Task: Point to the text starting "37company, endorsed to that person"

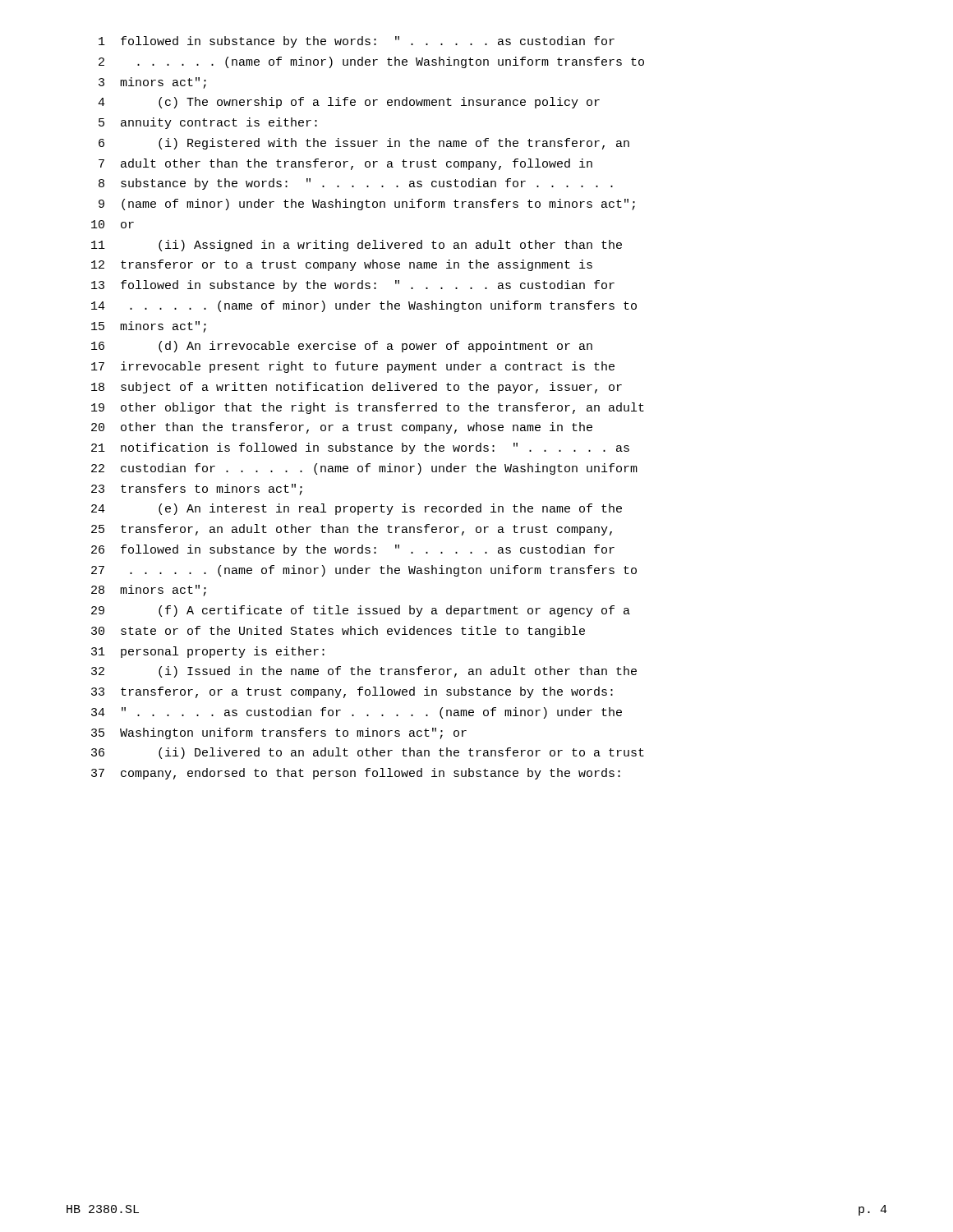Action: (344, 775)
